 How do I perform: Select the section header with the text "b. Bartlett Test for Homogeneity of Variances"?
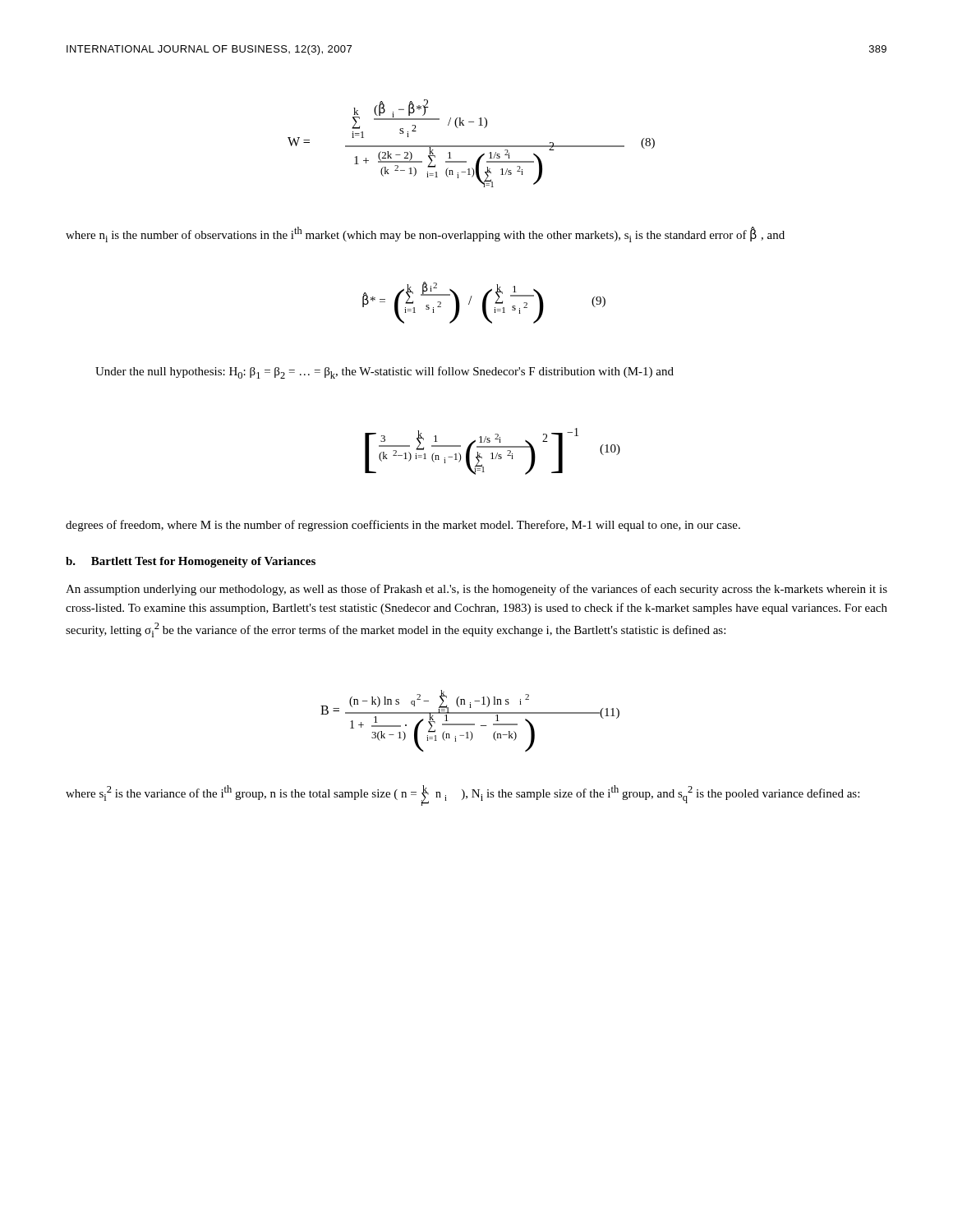tap(191, 561)
